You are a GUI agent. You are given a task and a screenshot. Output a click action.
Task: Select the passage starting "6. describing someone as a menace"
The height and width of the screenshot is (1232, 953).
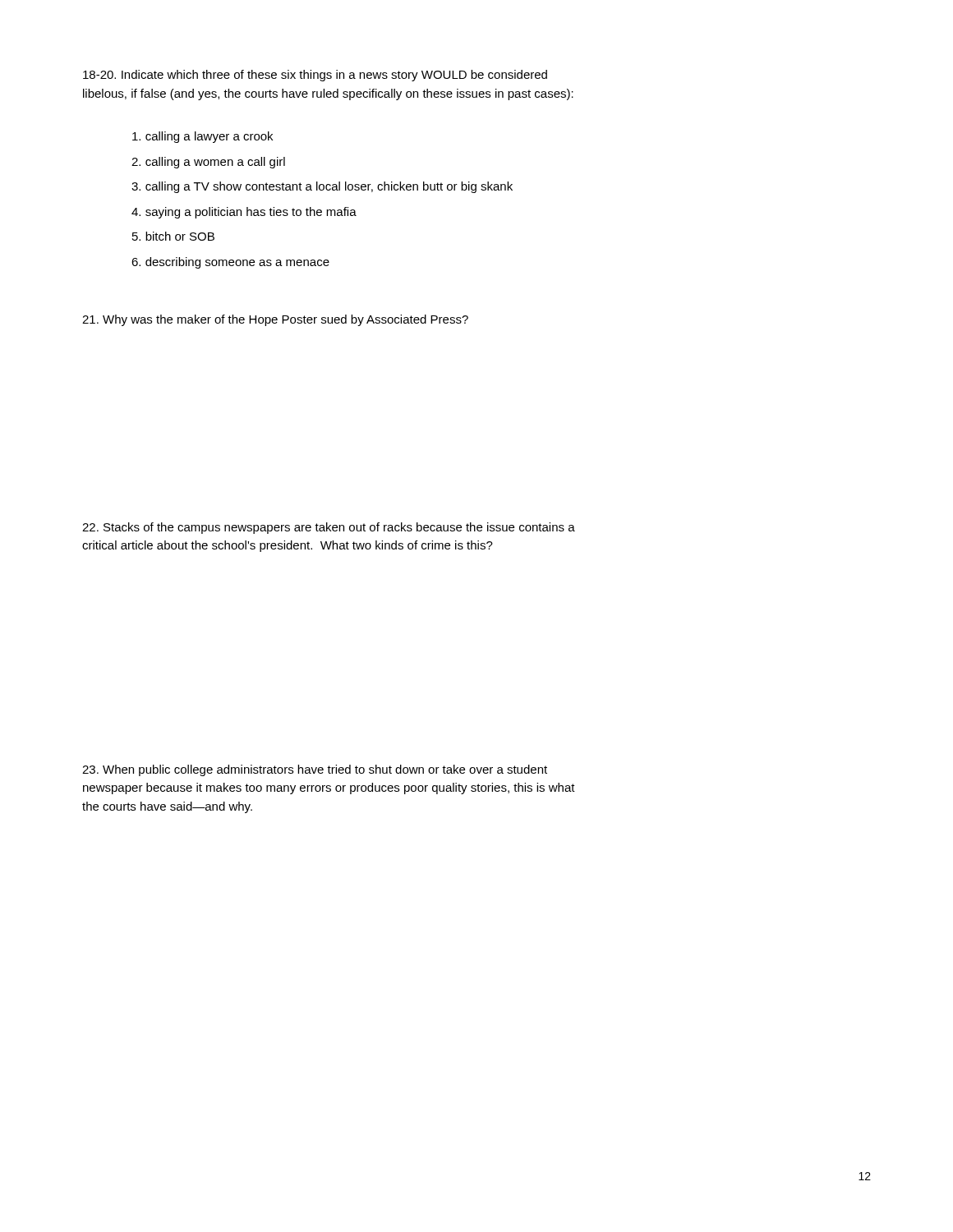pyautogui.click(x=230, y=261)
